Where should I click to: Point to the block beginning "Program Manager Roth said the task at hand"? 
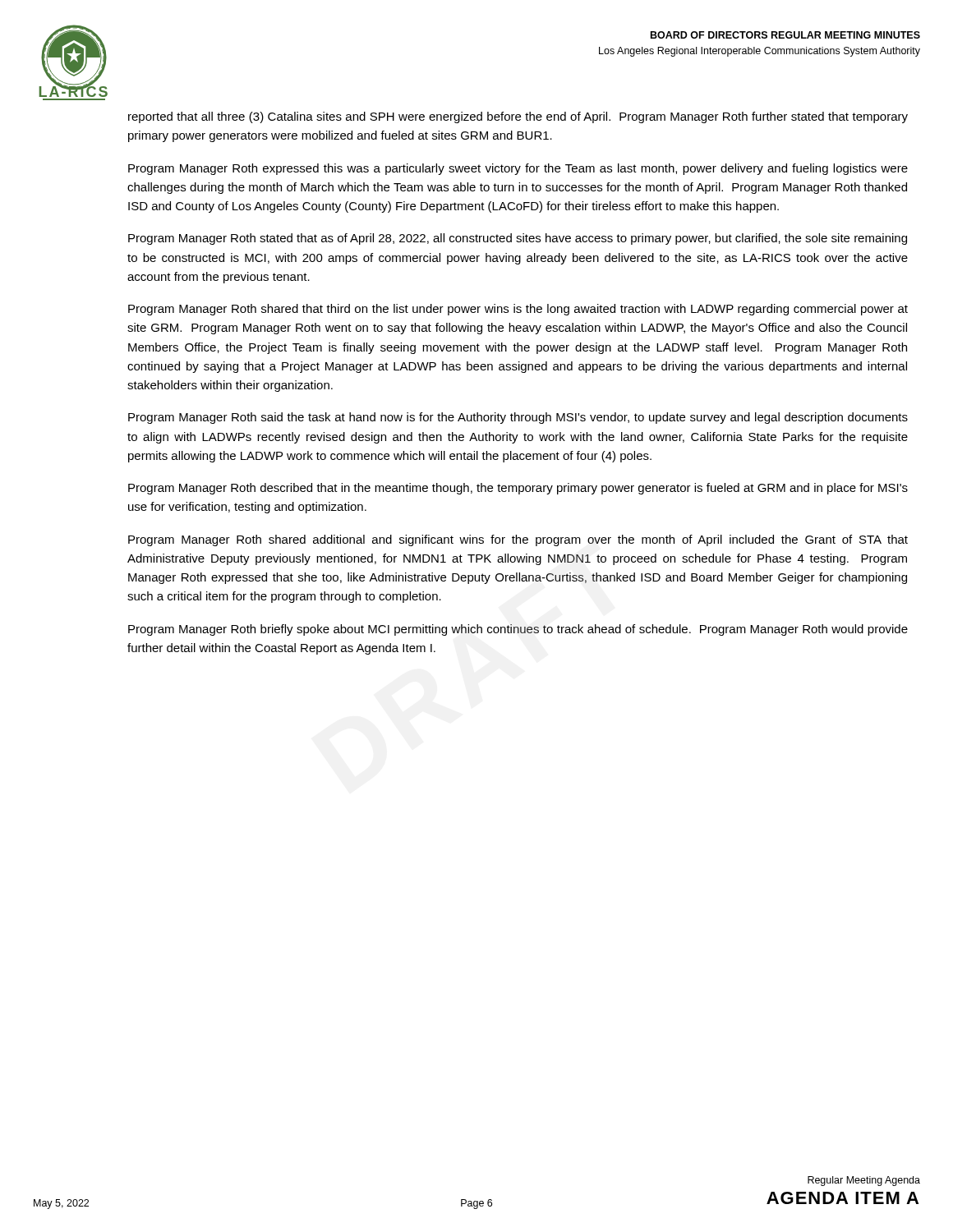pyautogui.click(x=518, y=436)
